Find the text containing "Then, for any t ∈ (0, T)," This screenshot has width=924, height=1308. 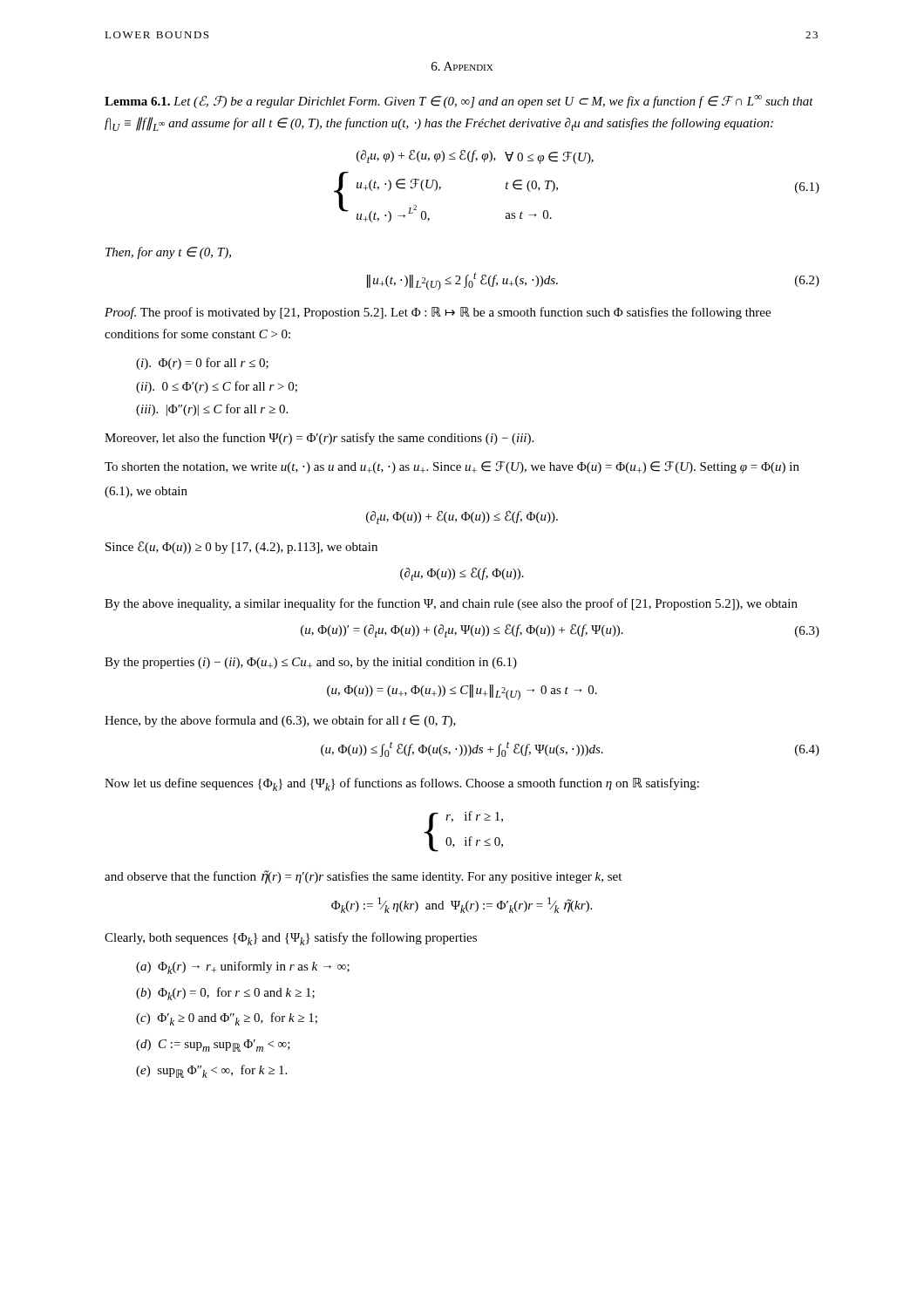pos(168,252)
